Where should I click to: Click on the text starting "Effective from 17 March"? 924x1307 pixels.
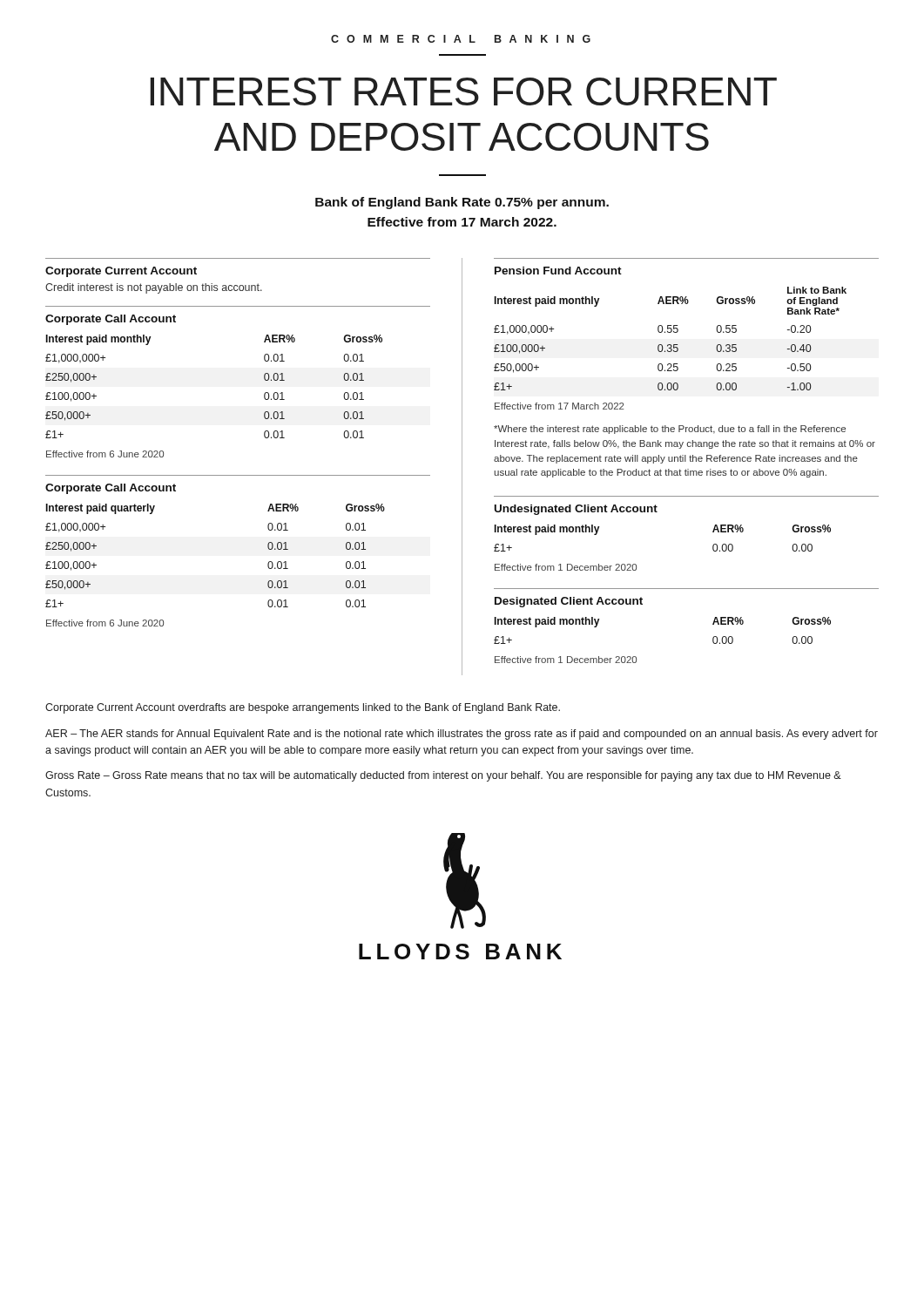coord(559,406)
